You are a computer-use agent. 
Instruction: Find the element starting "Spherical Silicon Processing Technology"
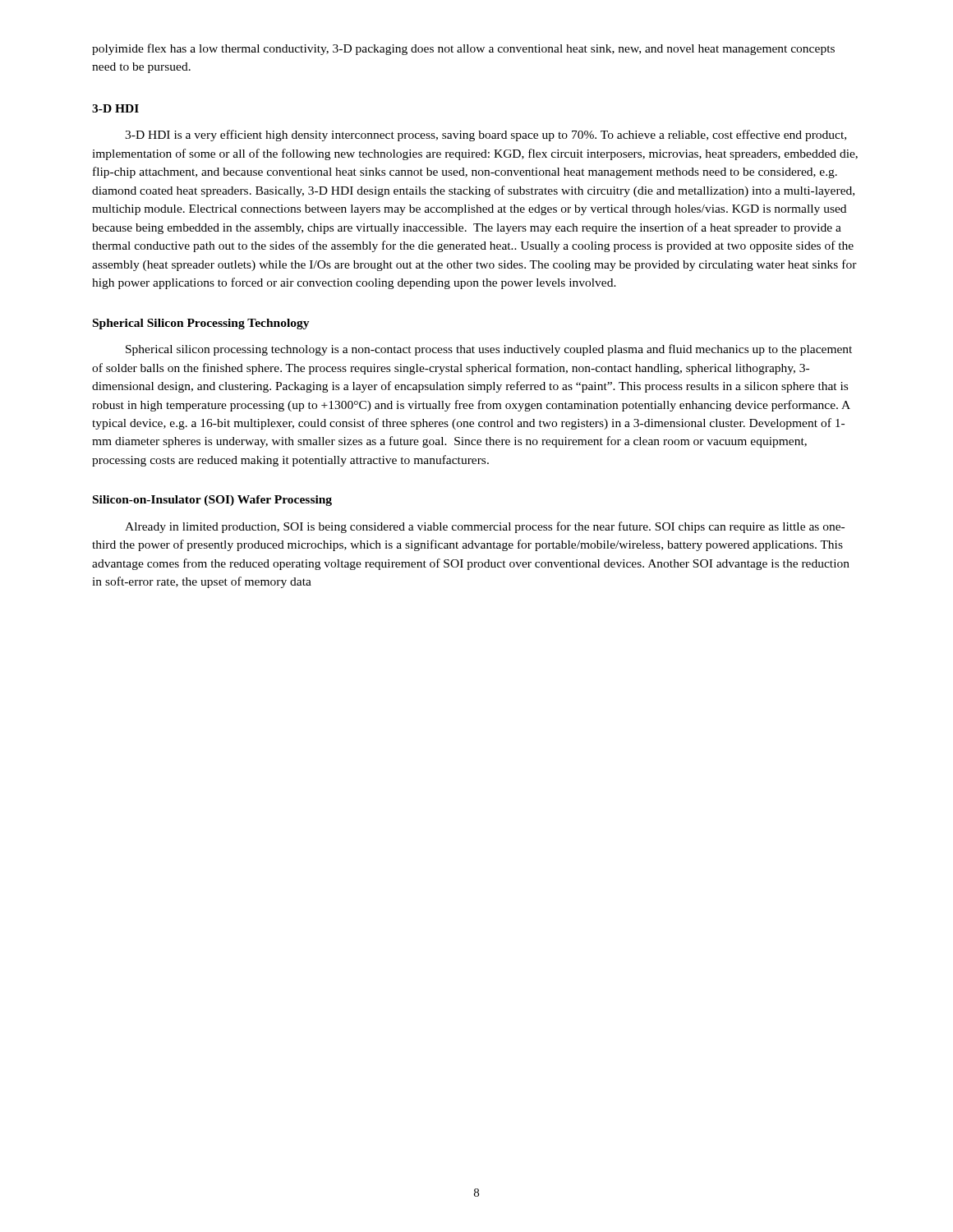click(x=201, y=322)
